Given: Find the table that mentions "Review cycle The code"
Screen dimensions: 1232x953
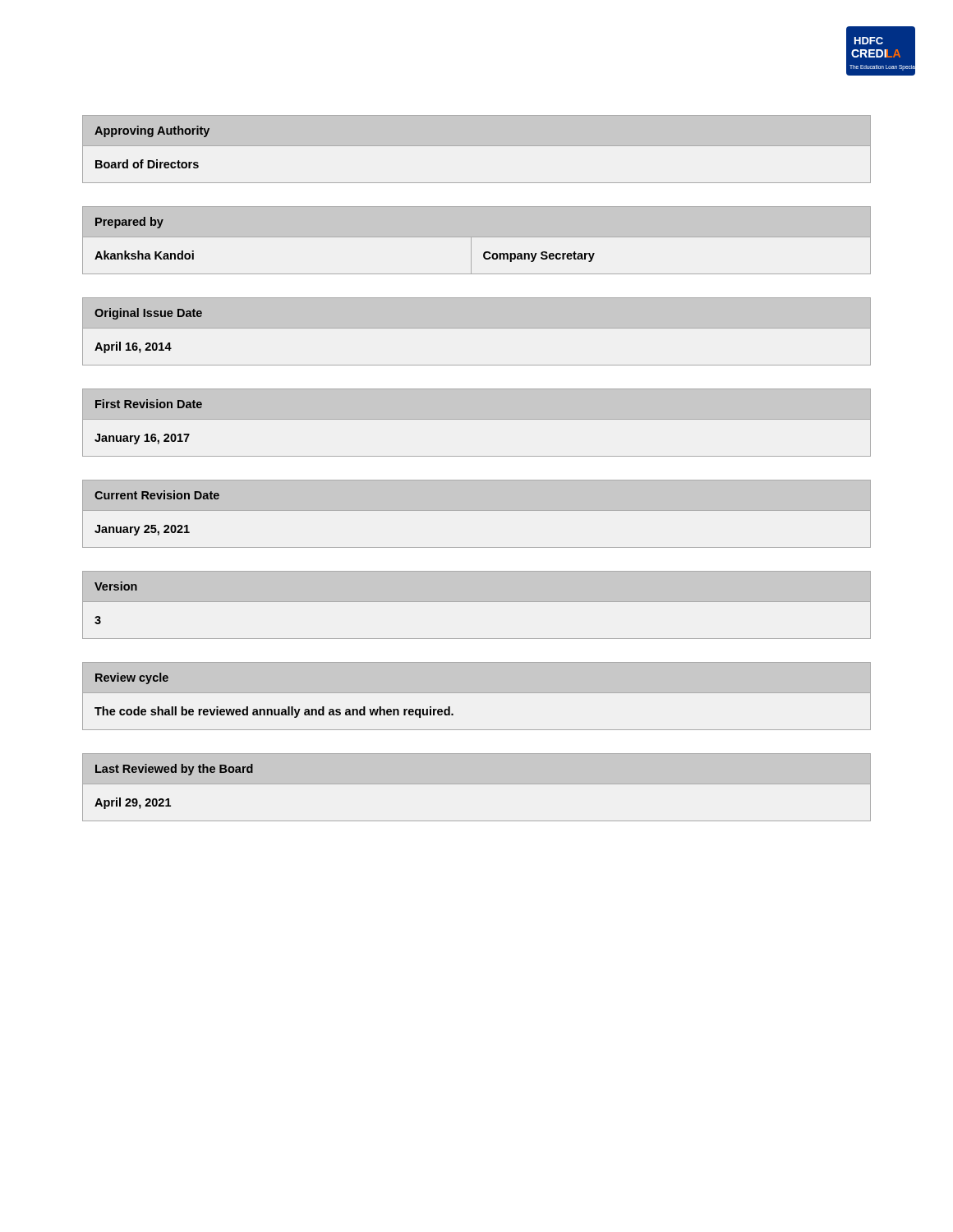Looking at the screenshot, I should tap(476, 696).
